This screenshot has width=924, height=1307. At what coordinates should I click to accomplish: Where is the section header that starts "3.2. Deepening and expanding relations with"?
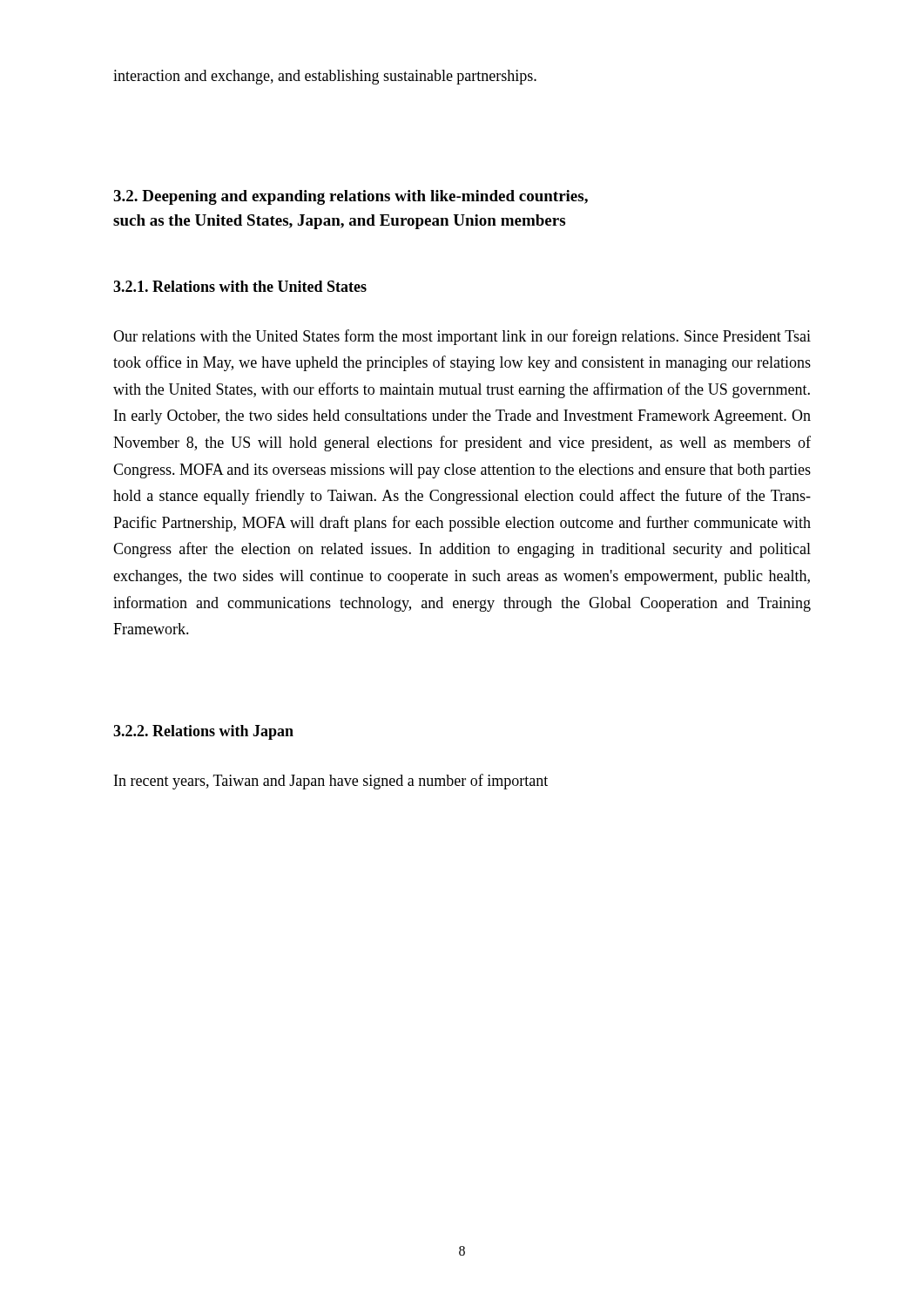pos(462,208)
